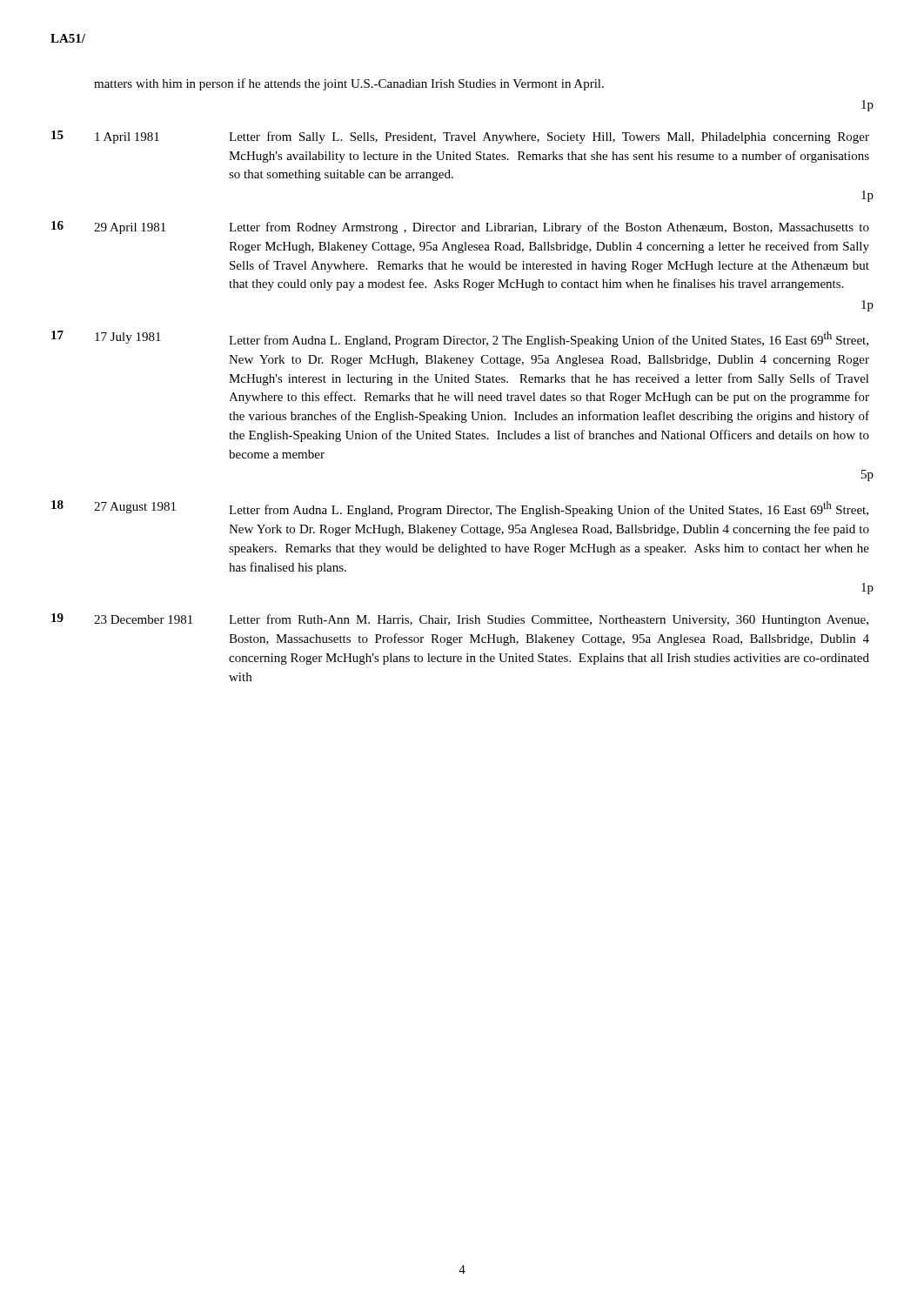Point to the passage starting "18 27 August"
The image size is (924, 1305).
point(462,537)
